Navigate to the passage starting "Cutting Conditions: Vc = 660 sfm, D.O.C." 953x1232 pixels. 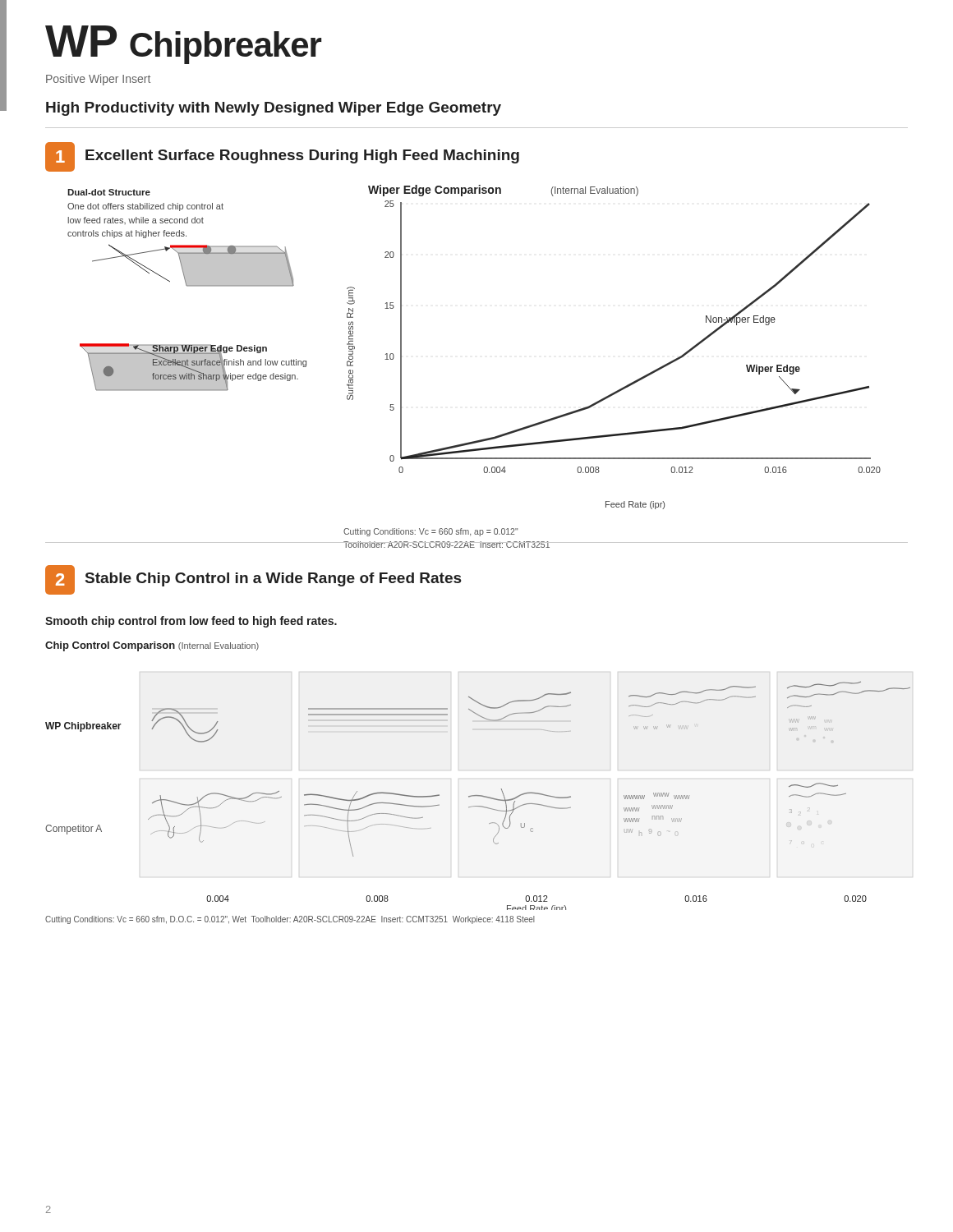pos(290,920)
